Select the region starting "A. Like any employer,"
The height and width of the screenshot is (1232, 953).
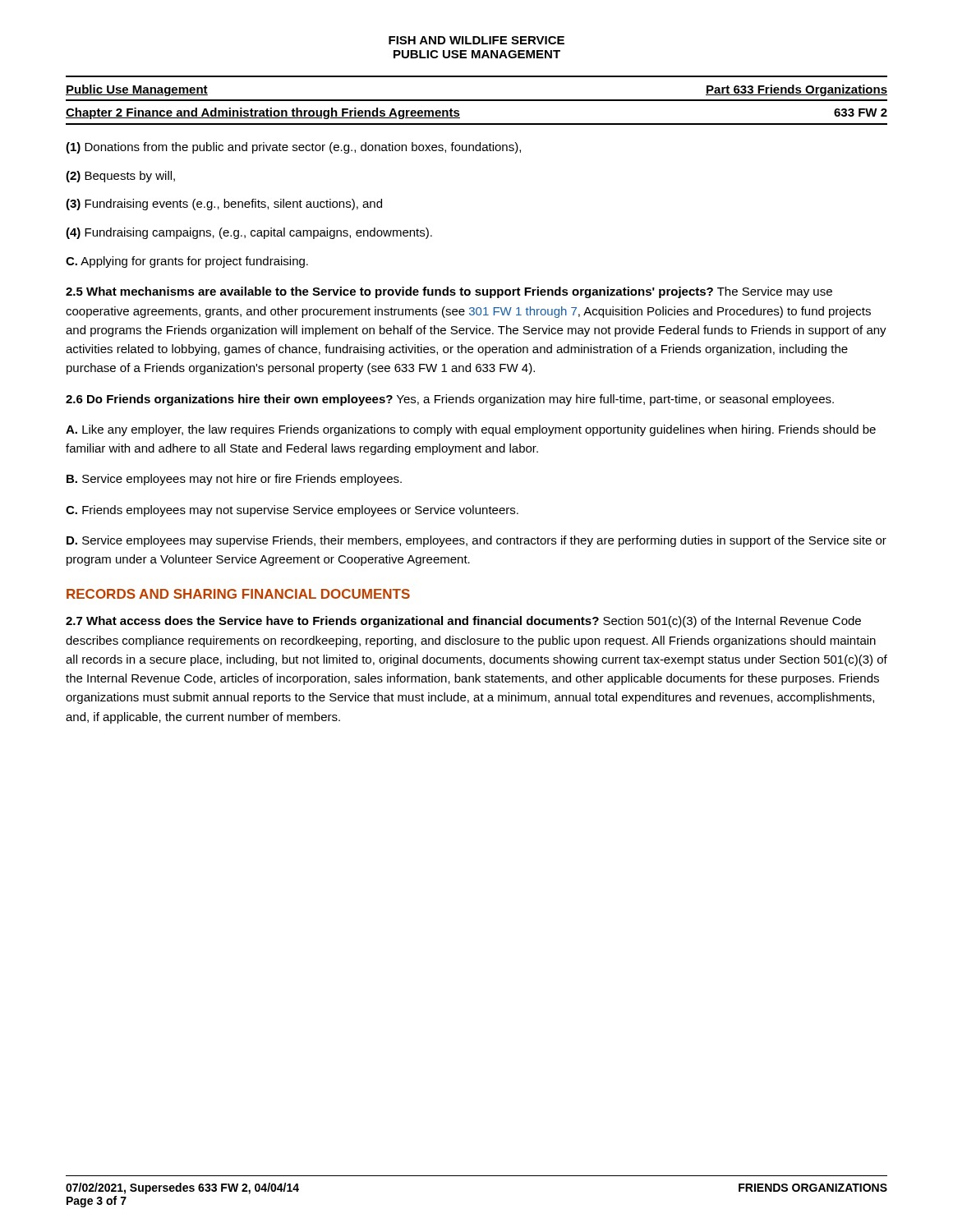476,439
